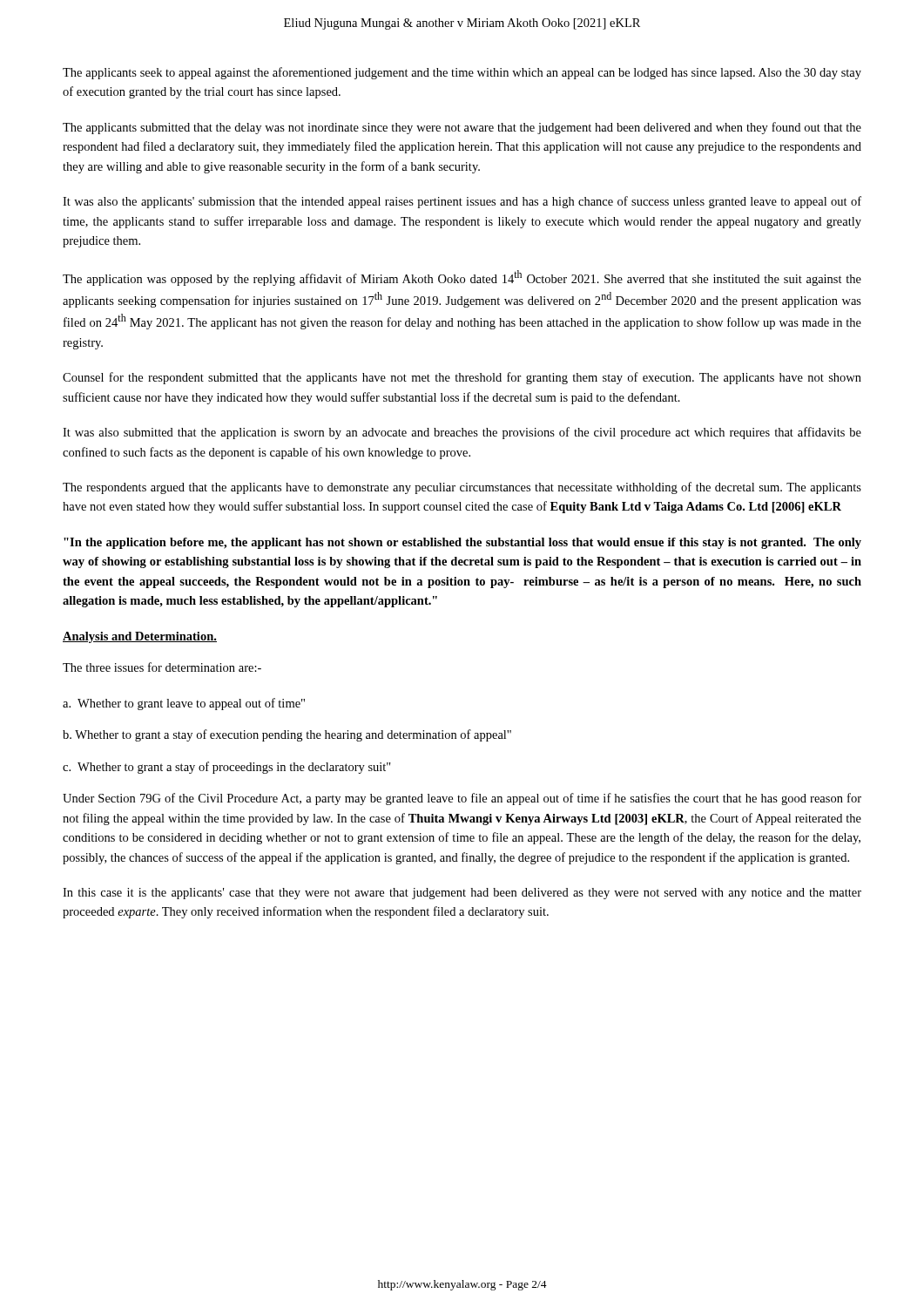Image resolution: width=924 pixels, height=1307 pixels.
Task: Point to the block beginning "The respondents argued that the"
Action: click(462, 497)
